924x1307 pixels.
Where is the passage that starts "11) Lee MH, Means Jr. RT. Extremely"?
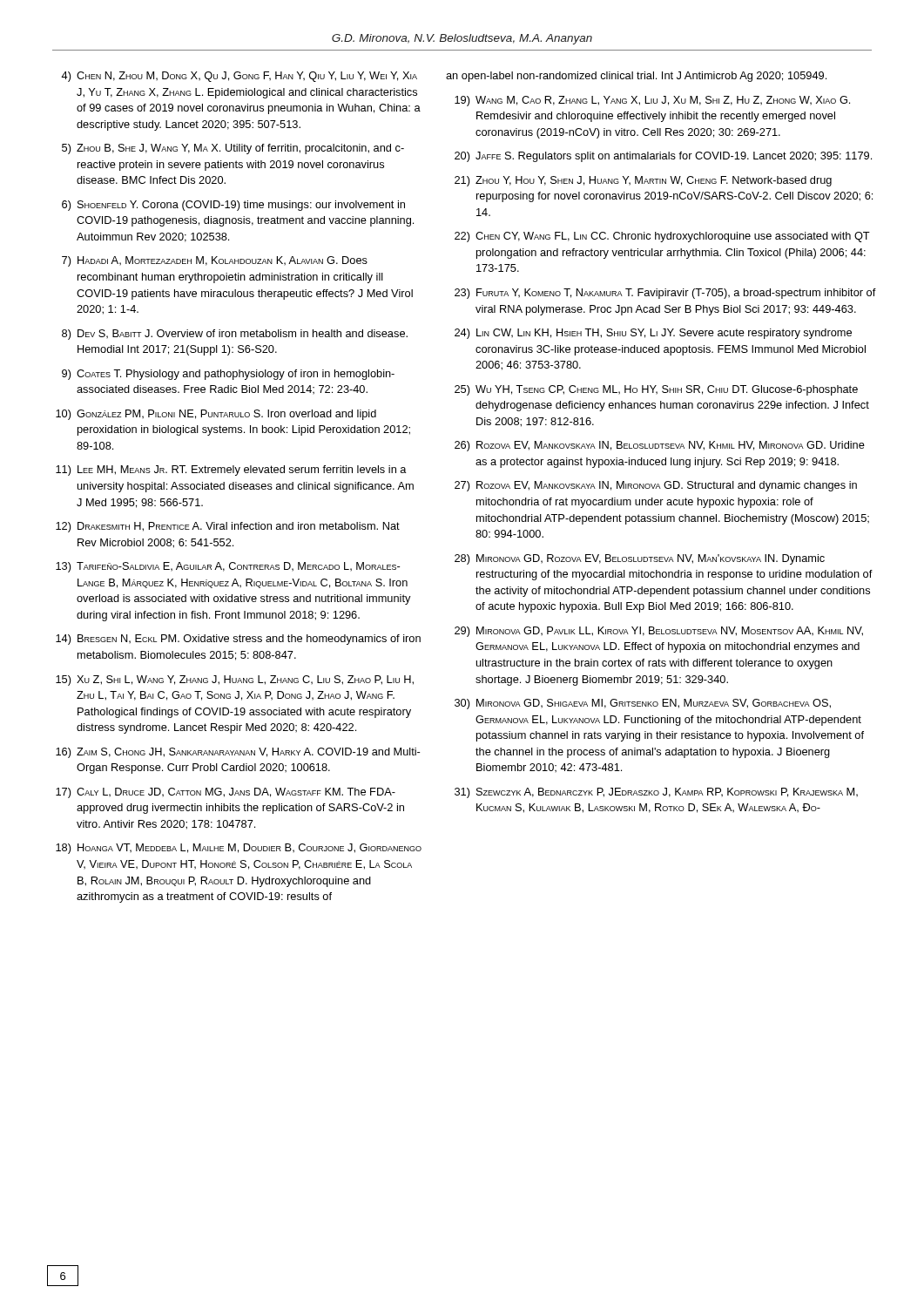click(x=234, y=487)
